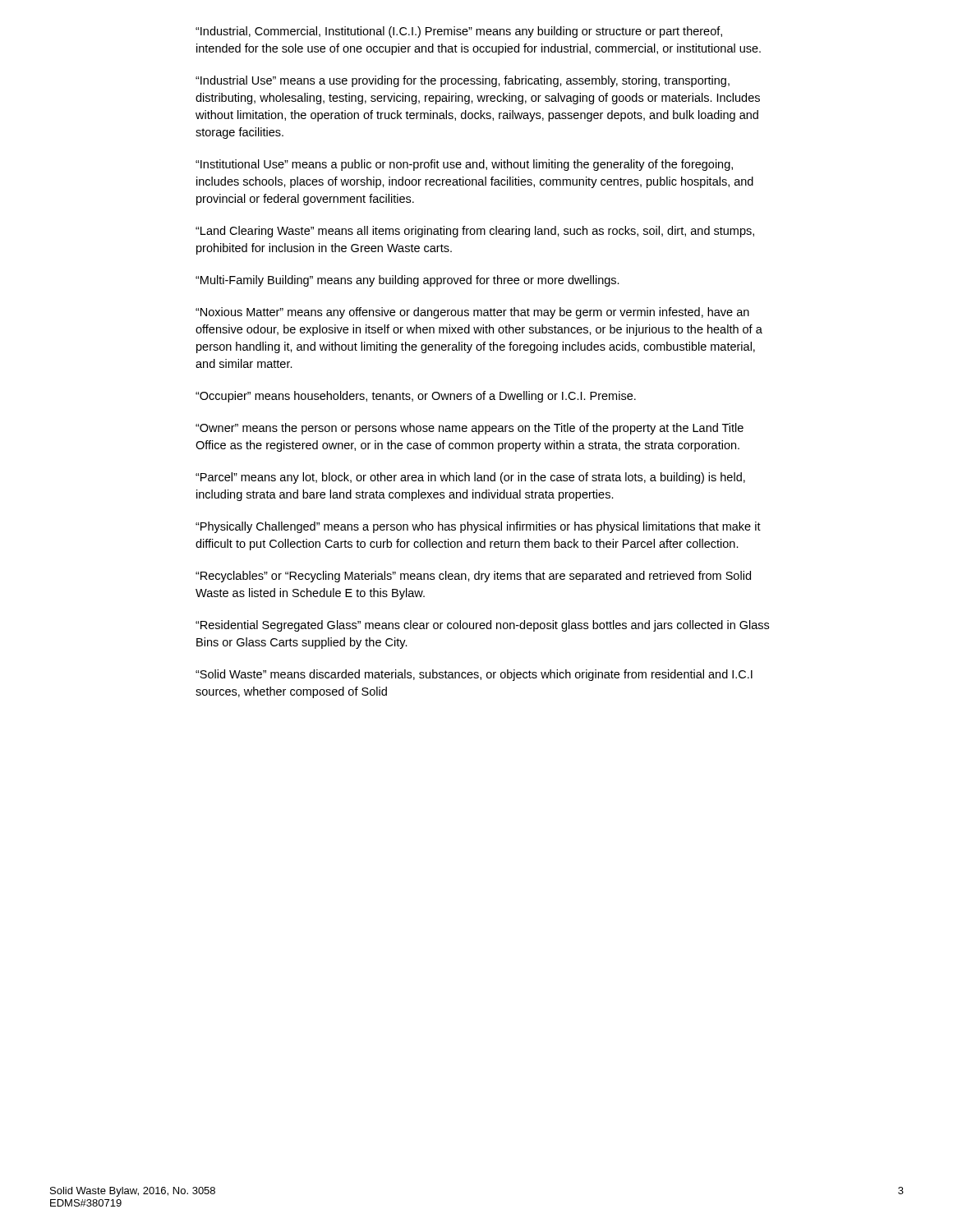This screenshot has height=1232, width=953.
Task: Select the block starting "“Industrial, Commercial, Institutional (I.C.I.) Premise”"
Action: [479, 40]
